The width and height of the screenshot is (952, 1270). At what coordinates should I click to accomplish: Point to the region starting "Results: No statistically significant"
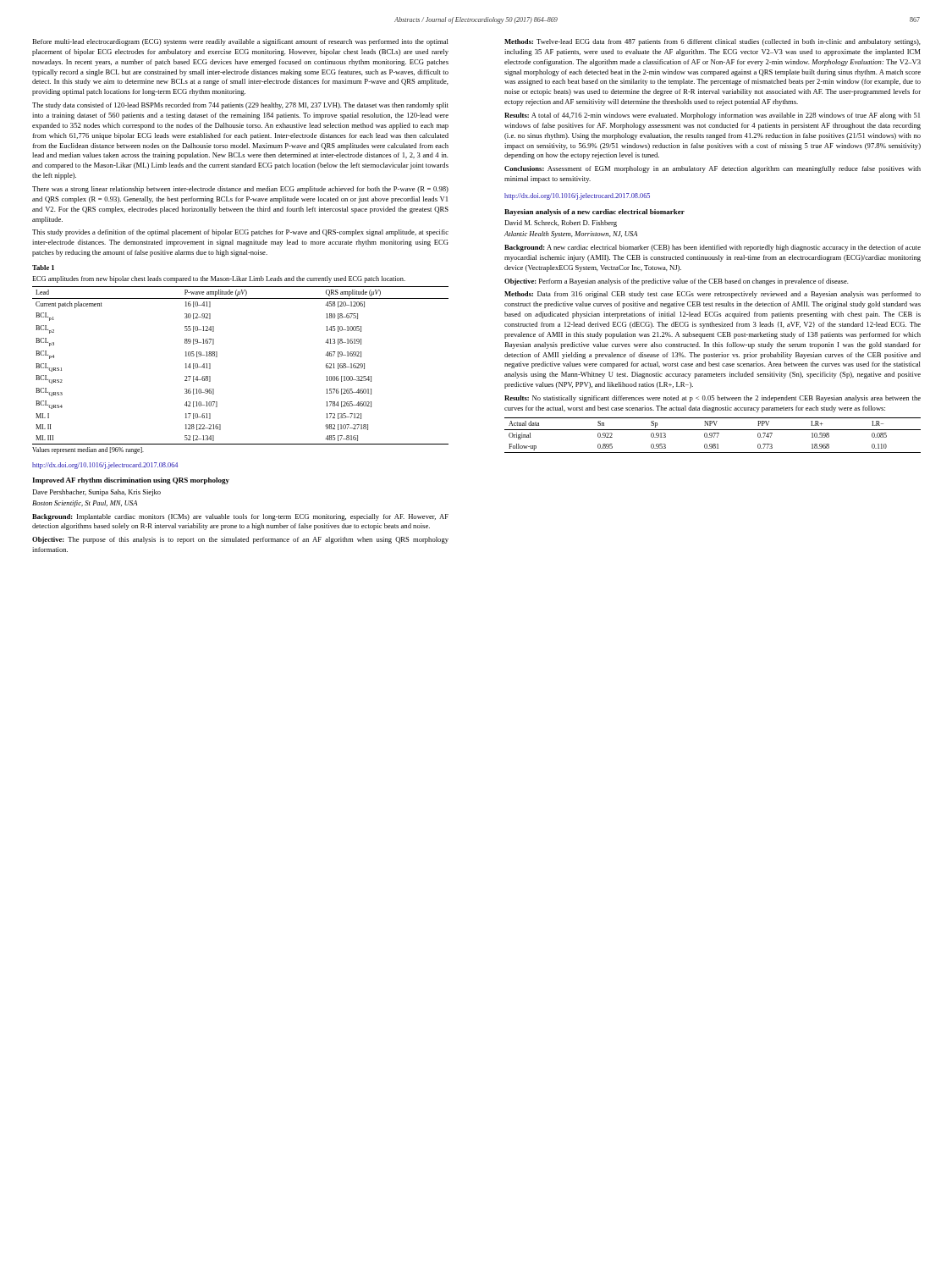(713, 404)
